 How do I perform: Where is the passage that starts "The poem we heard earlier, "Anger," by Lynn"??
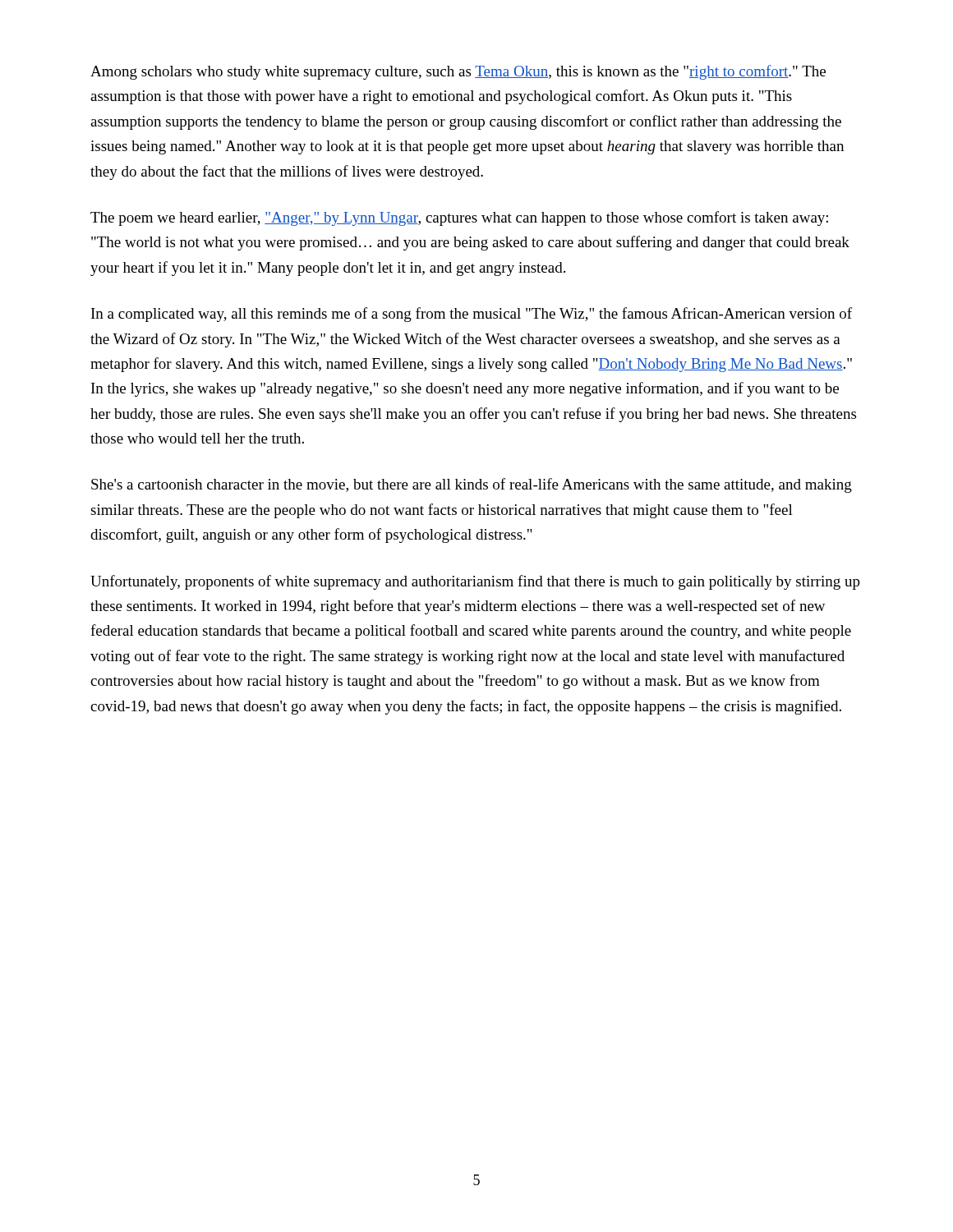(x=470, y=242)
